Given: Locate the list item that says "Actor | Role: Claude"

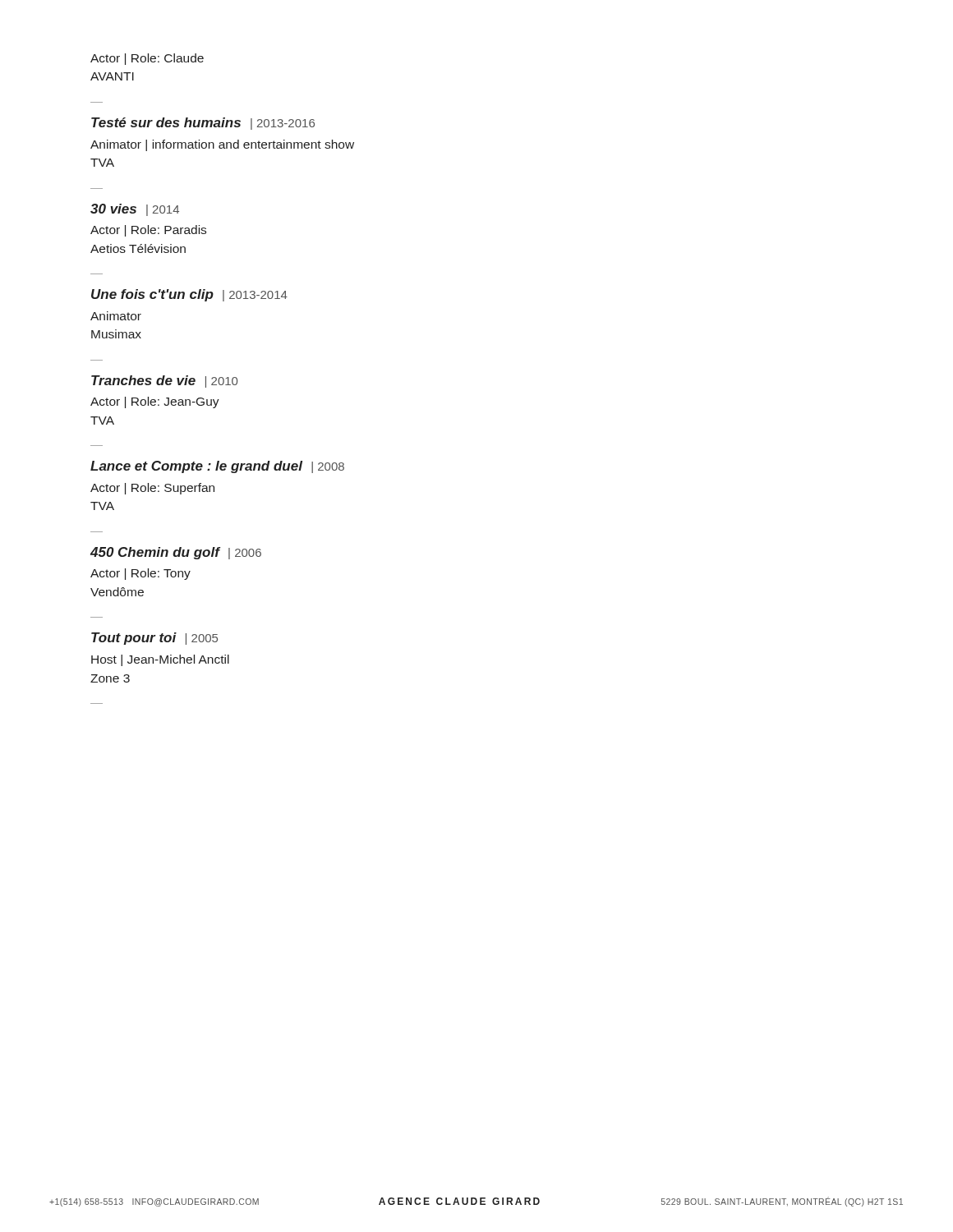Looking at the screenshot, I should [x=147, y=59].
